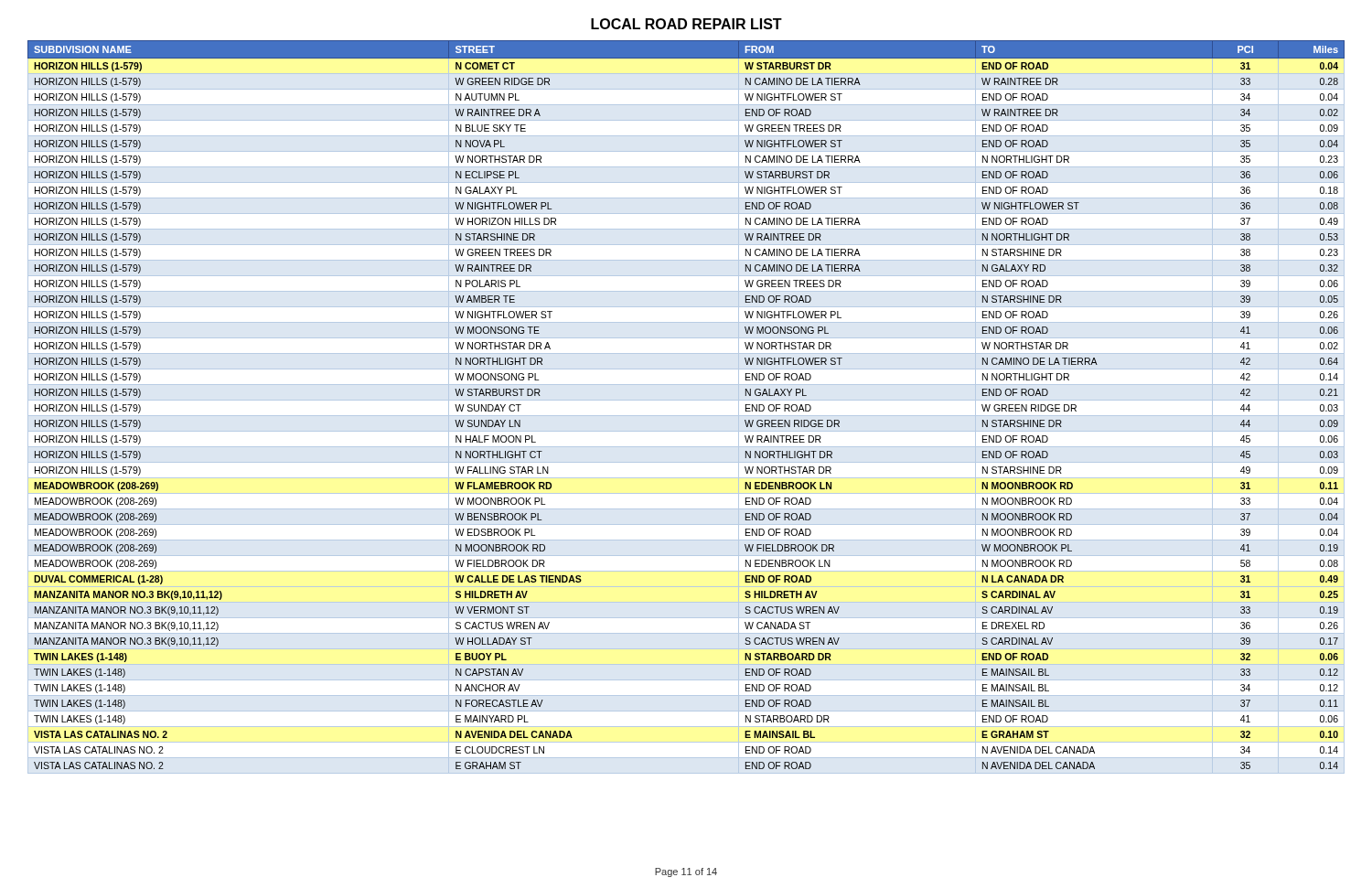Find the block starting "LOCAL ROAD REPAIR LIST"

(x=686, y=24)
